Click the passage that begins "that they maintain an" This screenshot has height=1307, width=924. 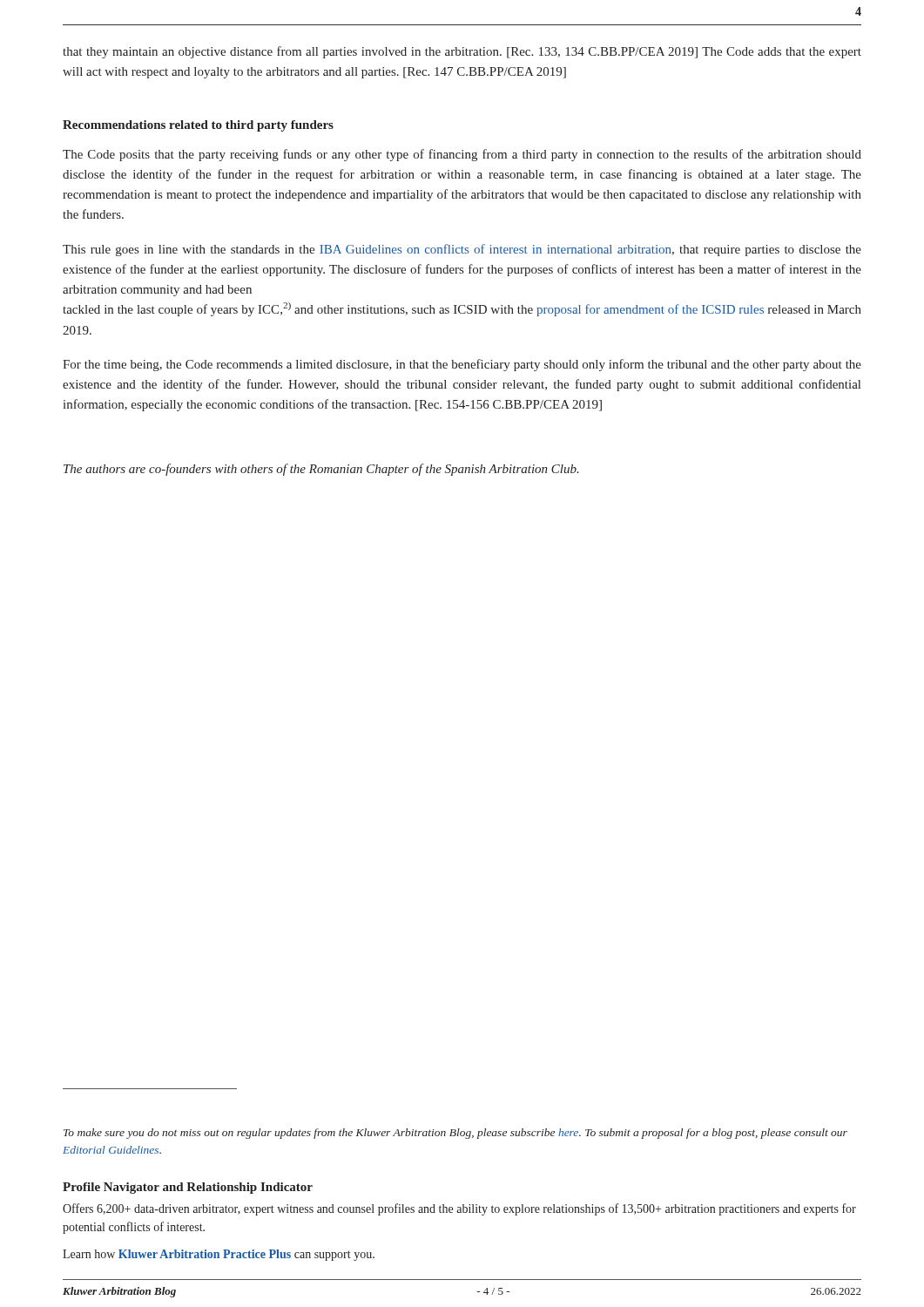[x=462, y=62]
